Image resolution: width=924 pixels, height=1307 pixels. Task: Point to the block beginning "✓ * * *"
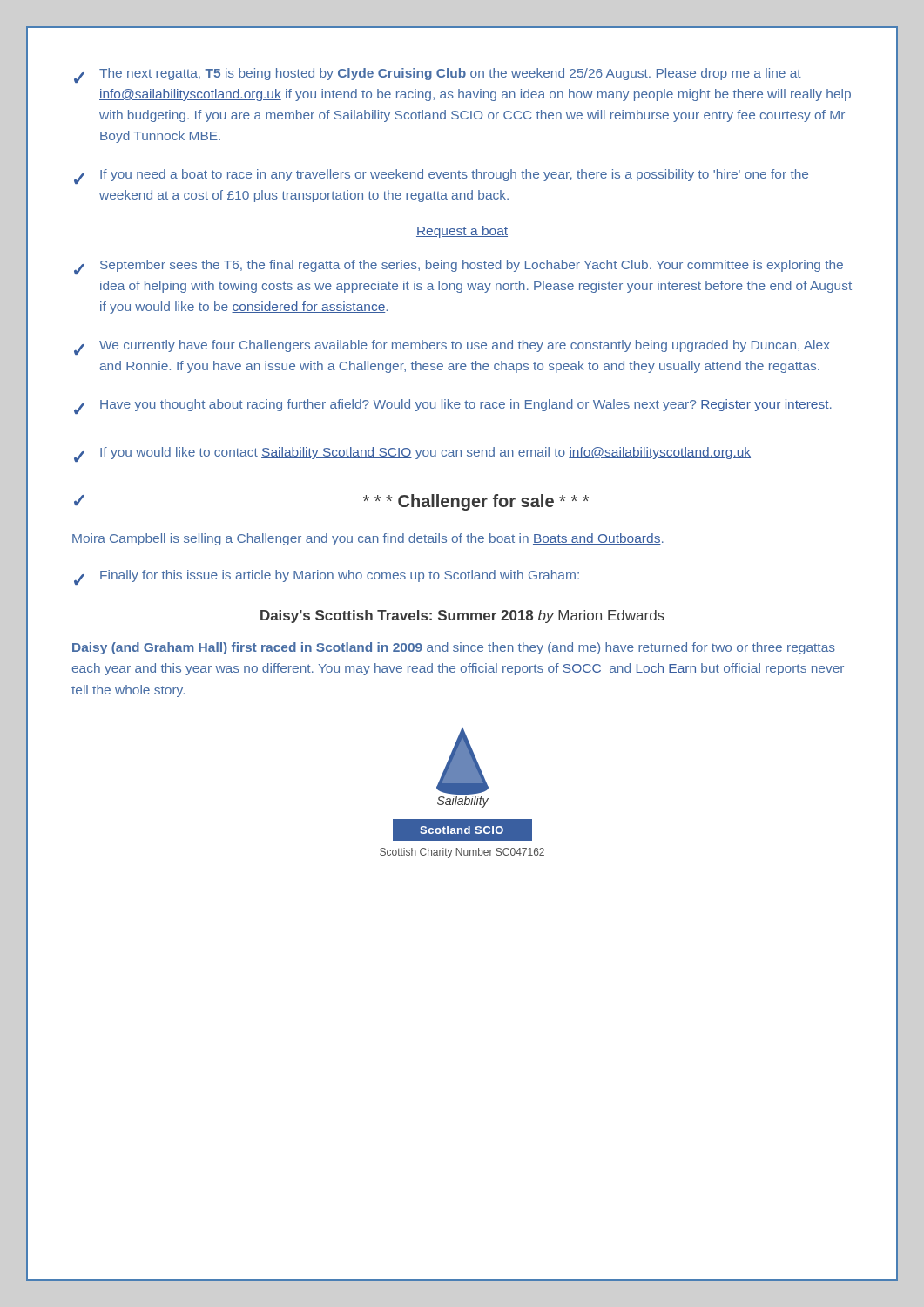(x=462, y=501)
